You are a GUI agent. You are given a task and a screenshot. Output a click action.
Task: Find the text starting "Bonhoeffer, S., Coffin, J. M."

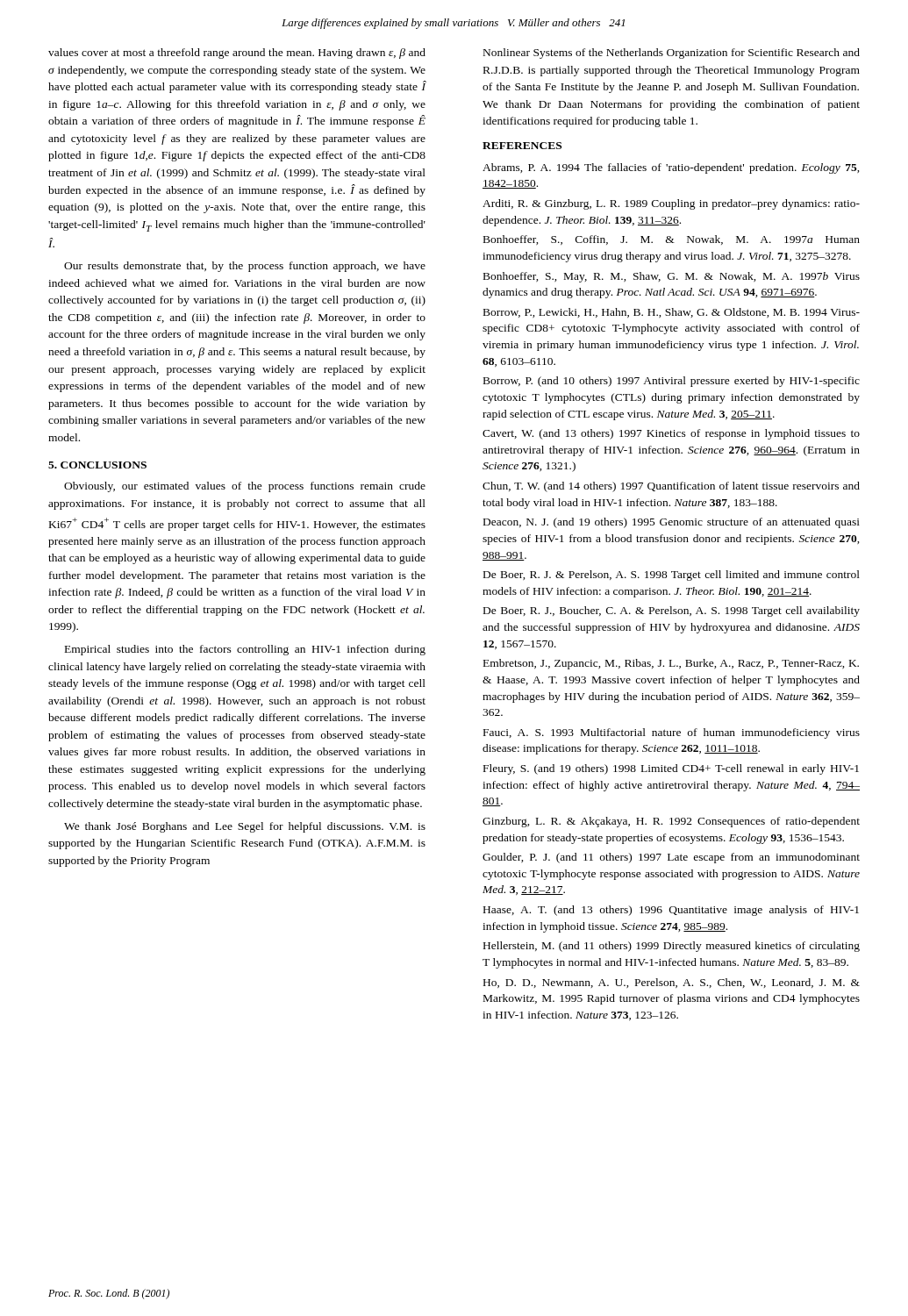[671, 248]
